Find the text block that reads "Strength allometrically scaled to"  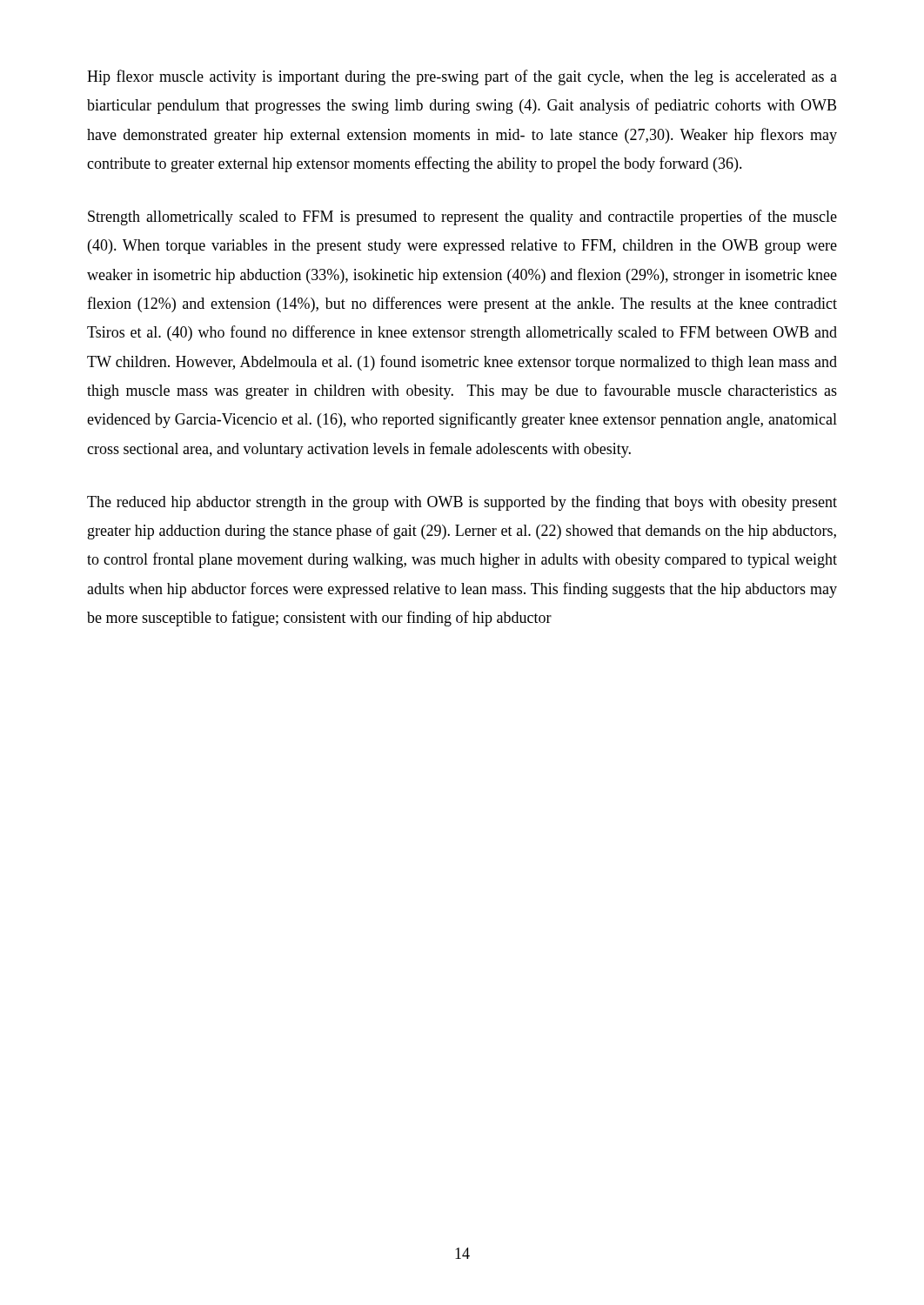pos(462,333)
